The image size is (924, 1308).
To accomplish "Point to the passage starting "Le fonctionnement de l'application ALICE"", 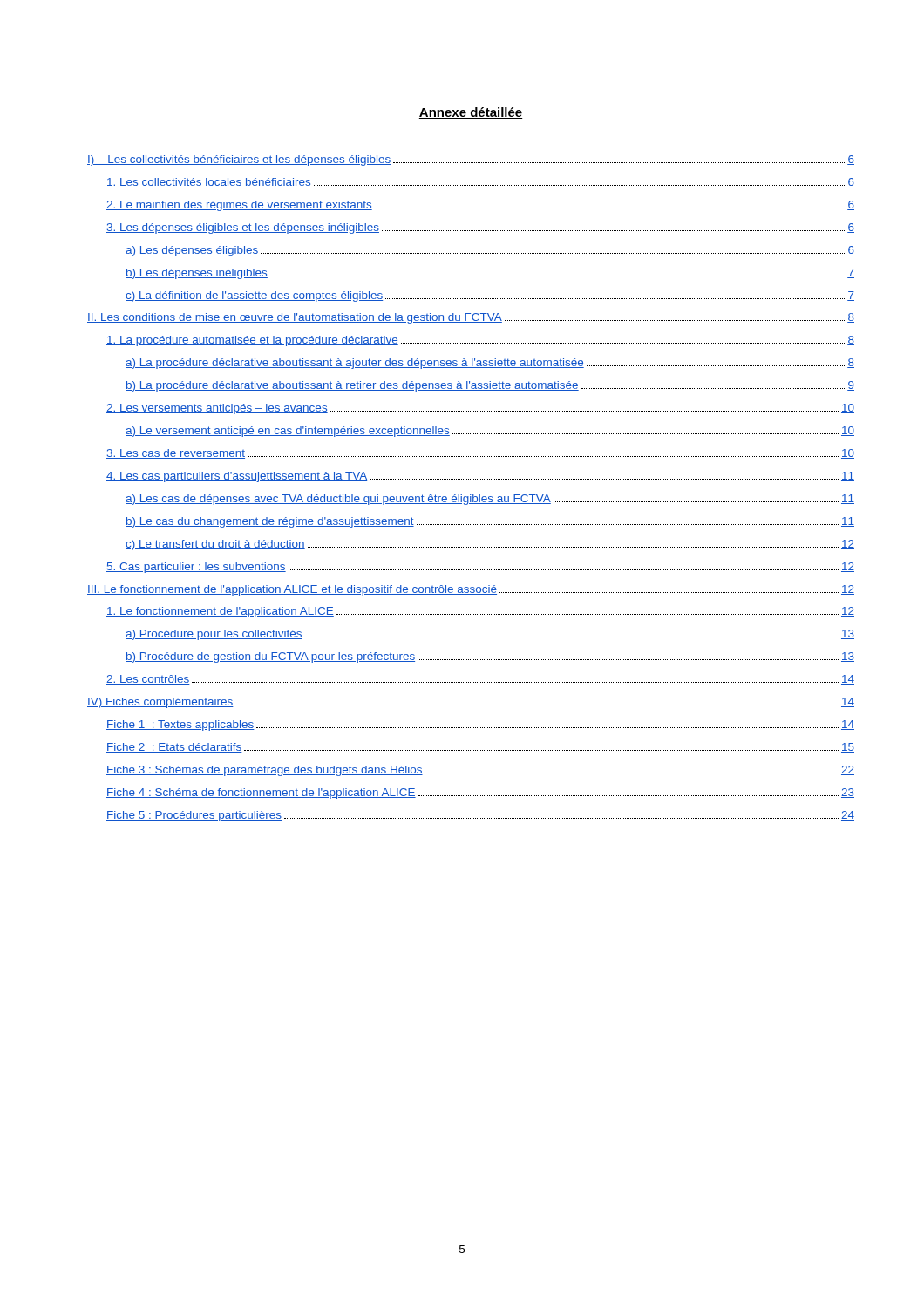I will coord(480,612).
